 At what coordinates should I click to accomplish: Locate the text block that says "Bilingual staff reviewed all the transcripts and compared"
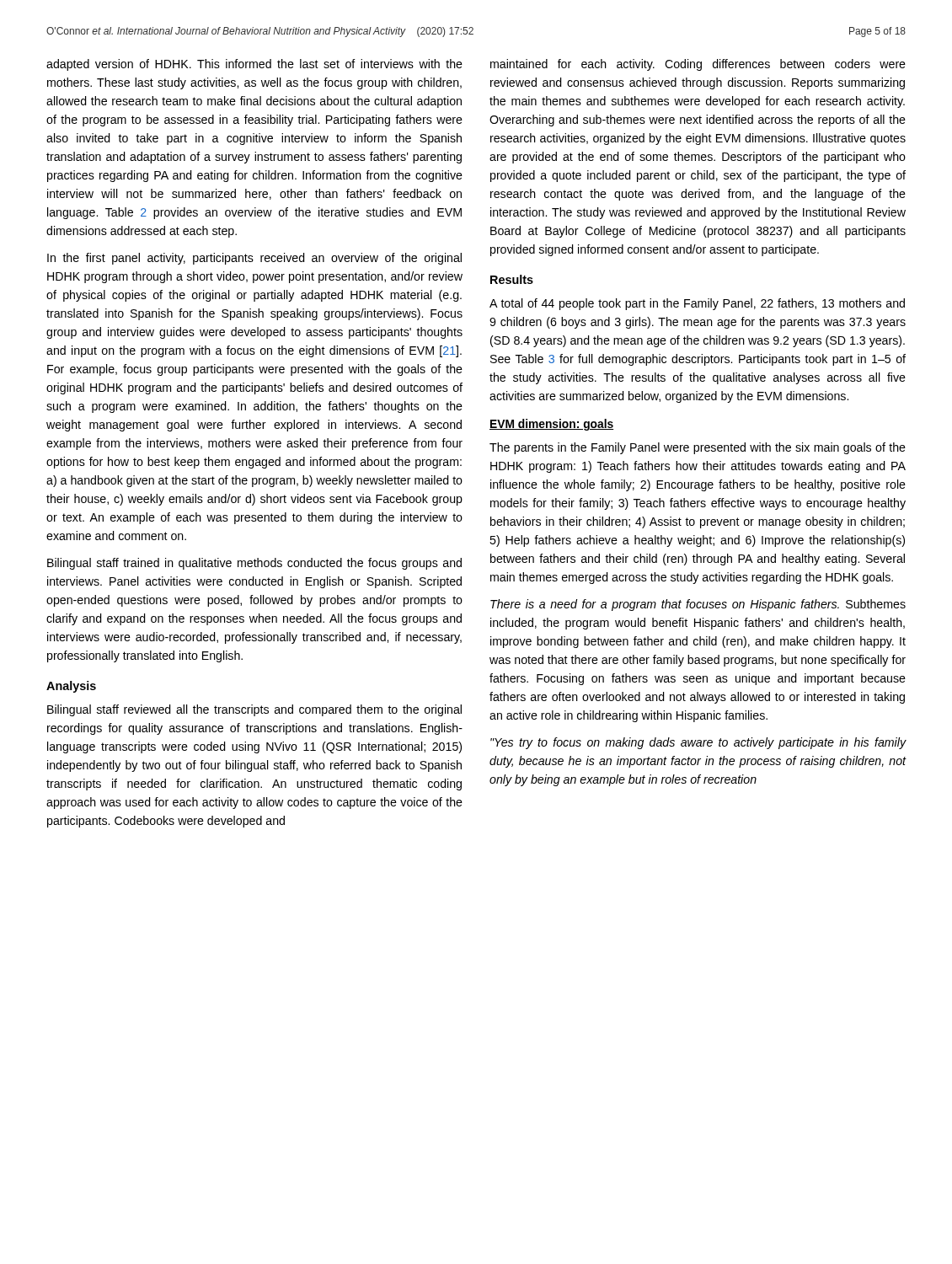coord(254,765)
